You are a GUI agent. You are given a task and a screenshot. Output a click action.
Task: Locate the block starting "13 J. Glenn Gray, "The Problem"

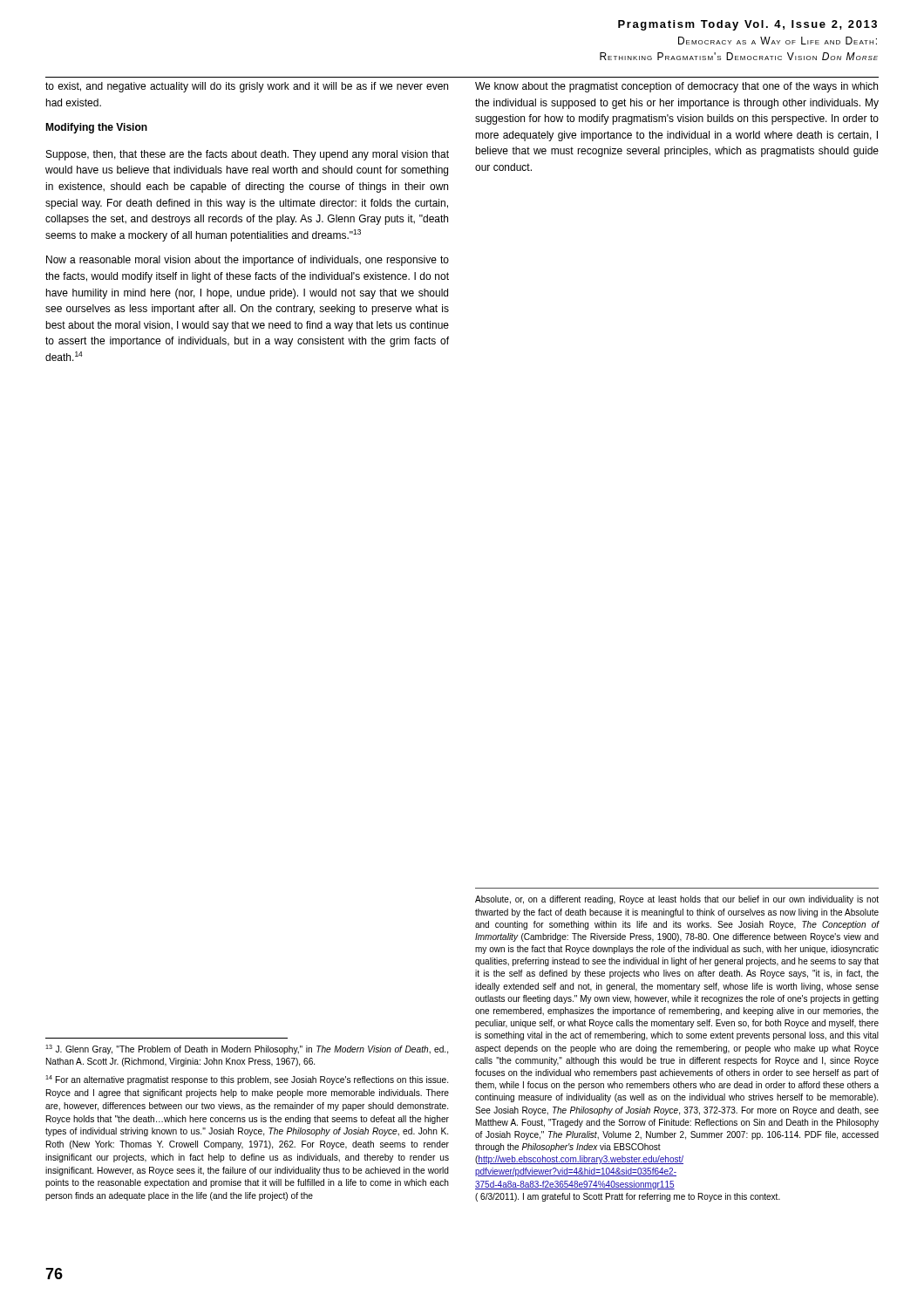[247, 1055]
